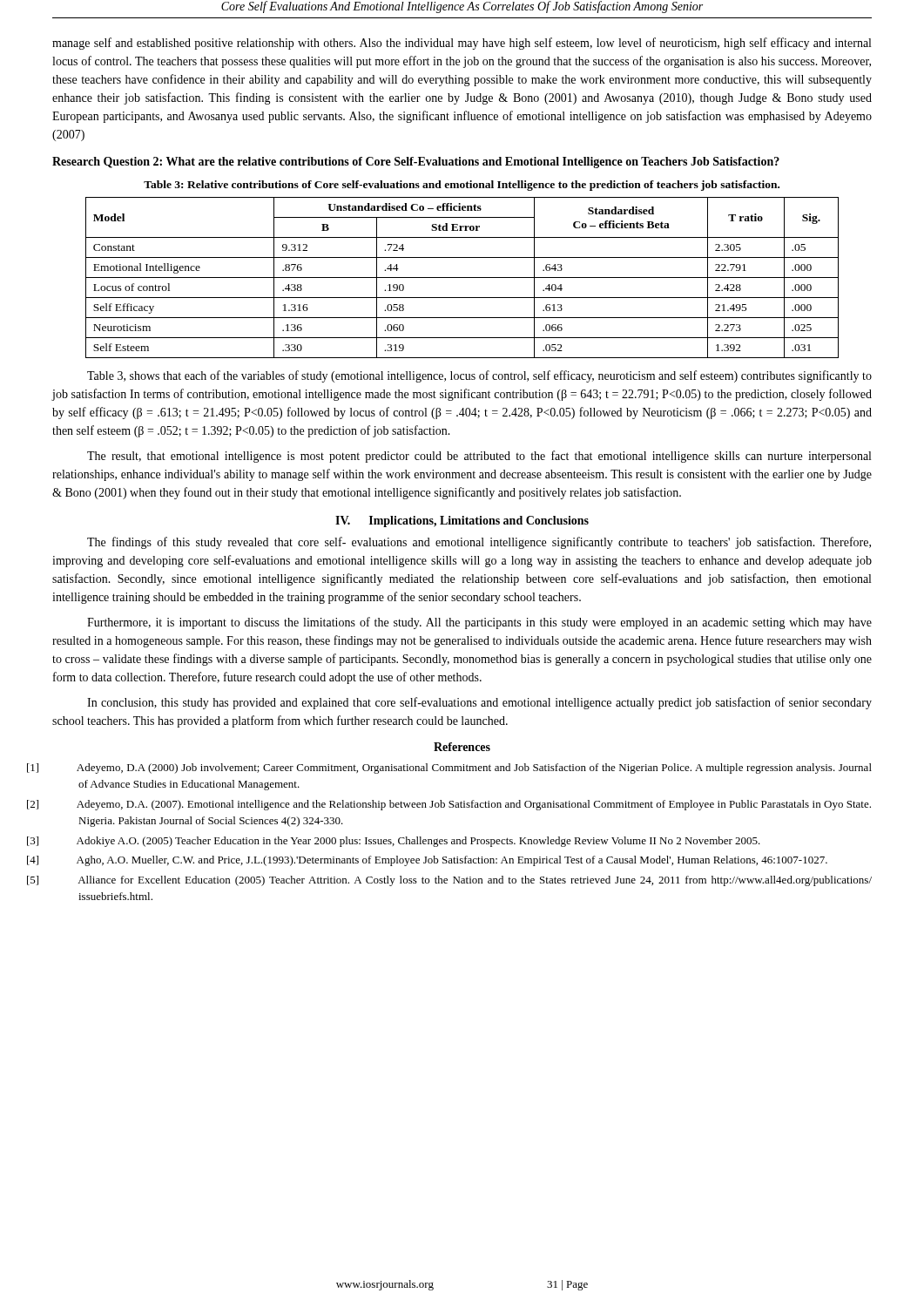Point to the text starting "[1] Adeyemo, D.A (2000) Job involvement; Career"

click(462, 776)
